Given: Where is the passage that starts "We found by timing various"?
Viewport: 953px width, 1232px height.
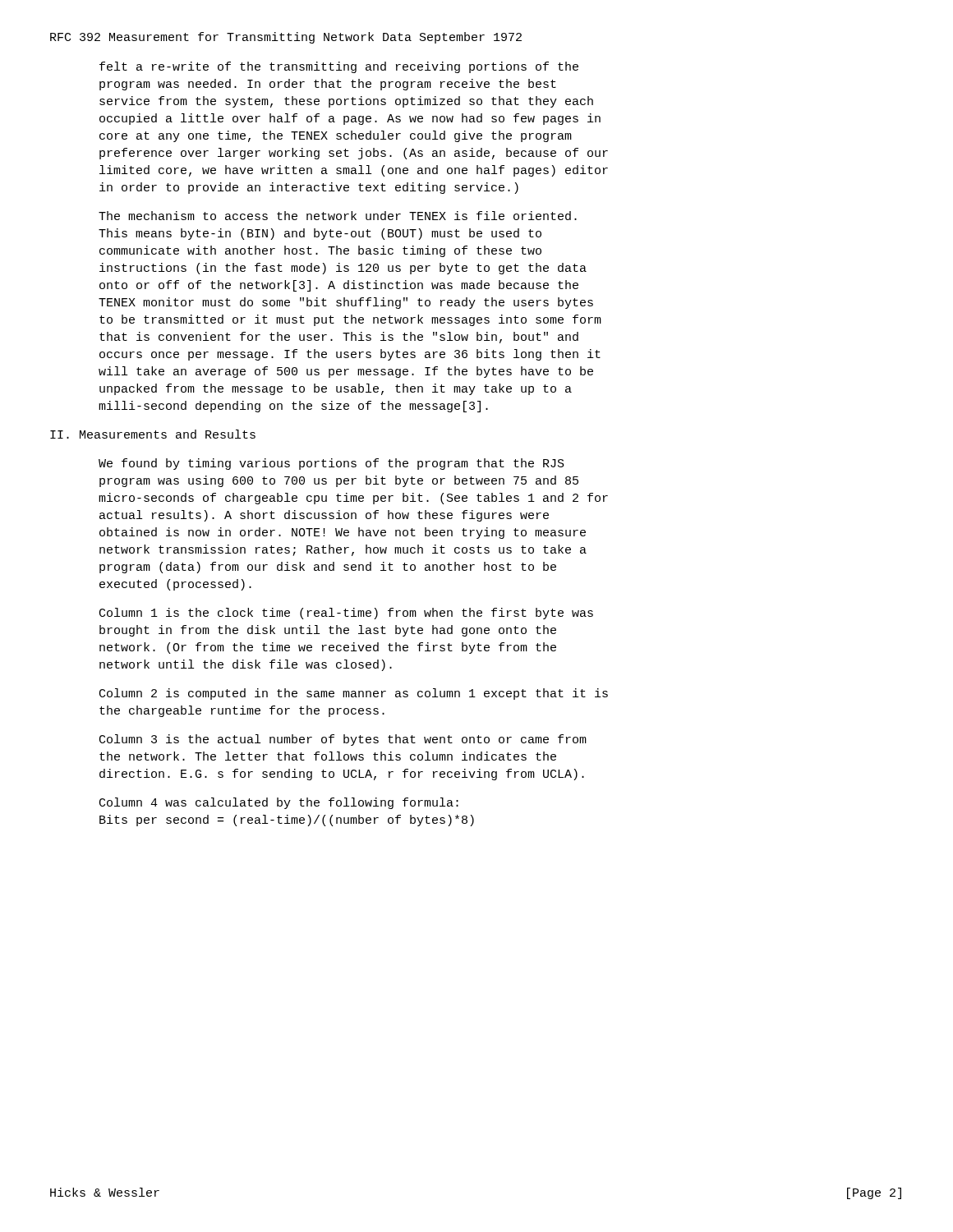Looking at the screenshot, I should click(x=354, y=525).
